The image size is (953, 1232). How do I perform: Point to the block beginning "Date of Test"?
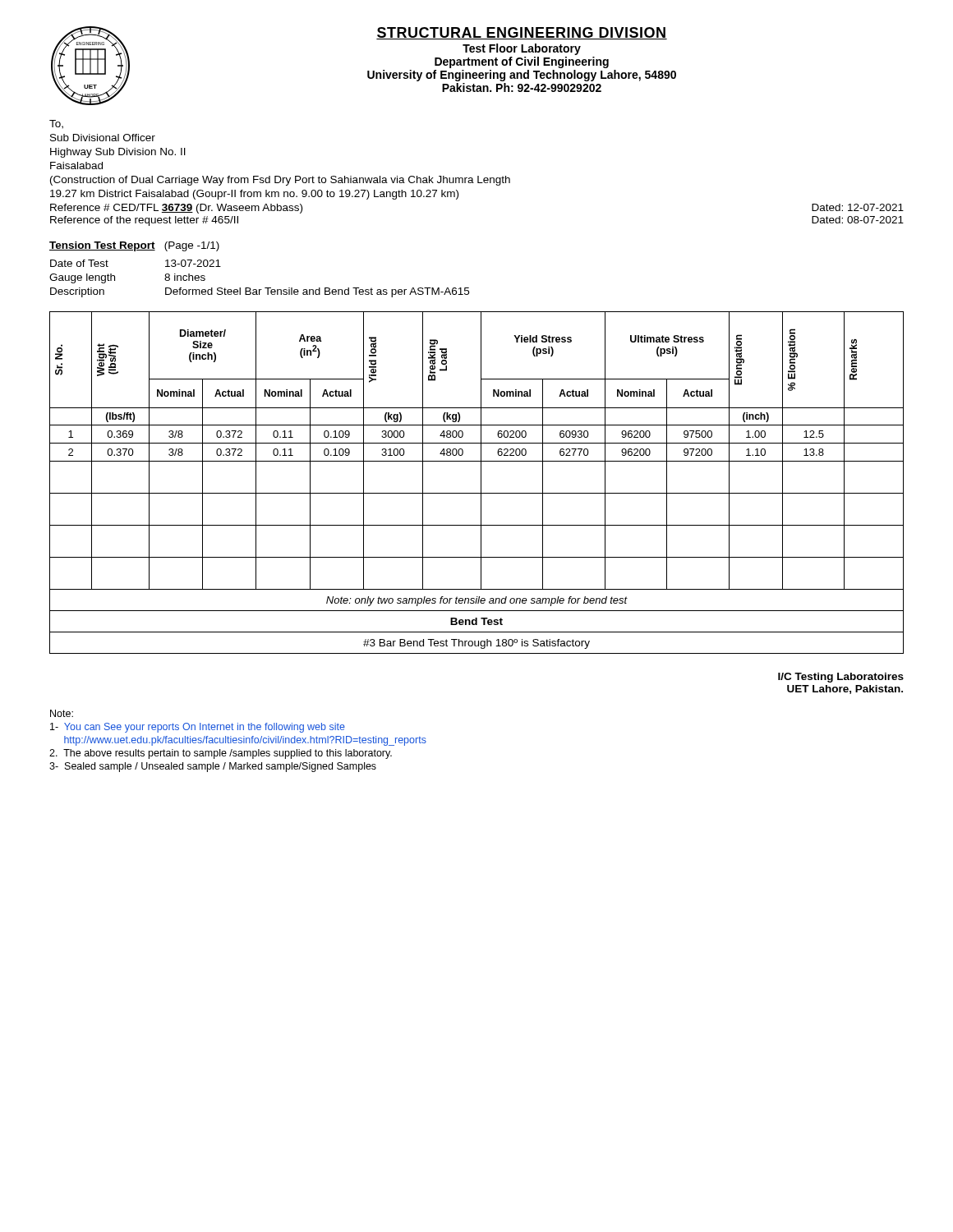click(x=260, y=277)
